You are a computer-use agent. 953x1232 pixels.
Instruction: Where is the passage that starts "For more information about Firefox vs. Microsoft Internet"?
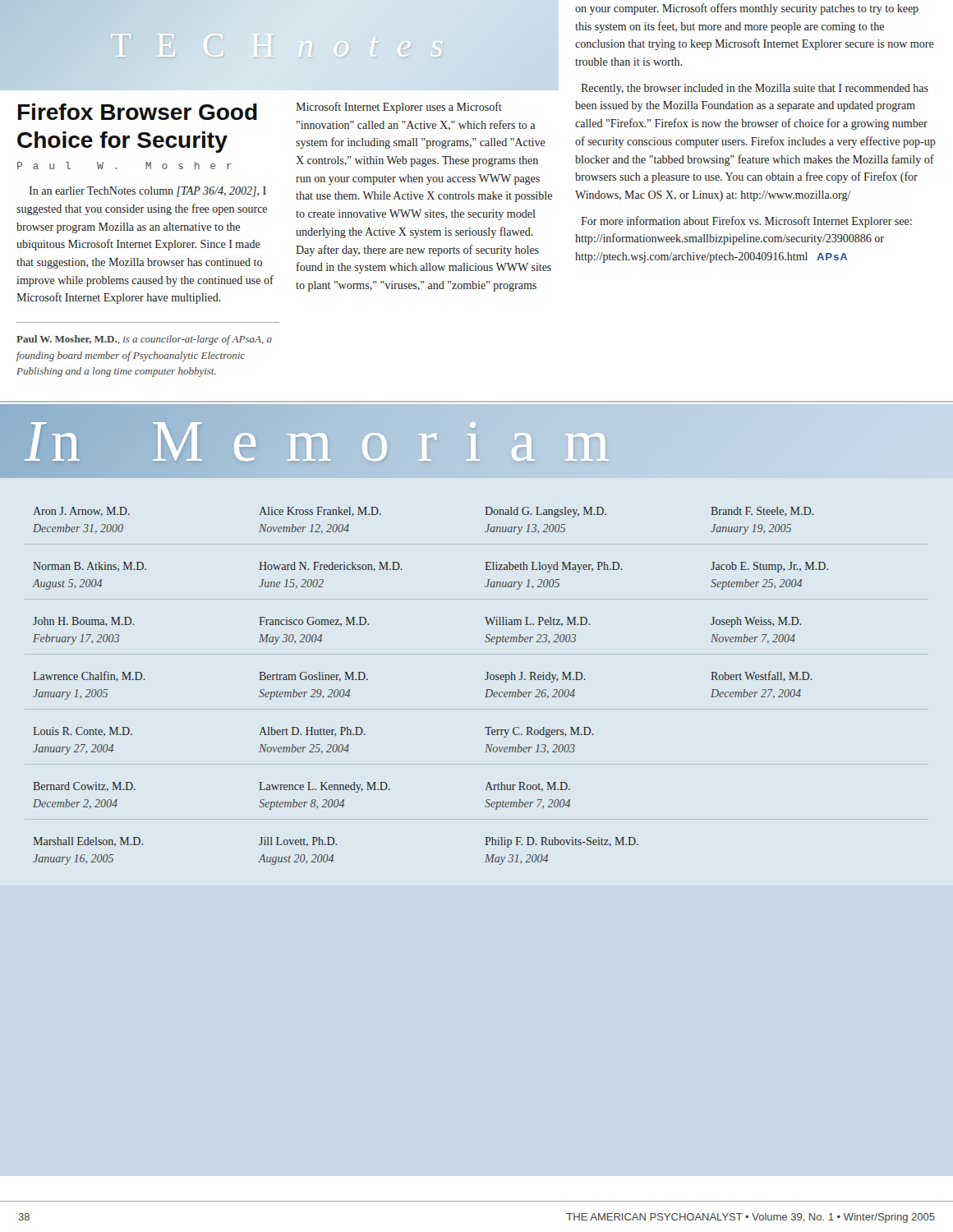(744, 239)
